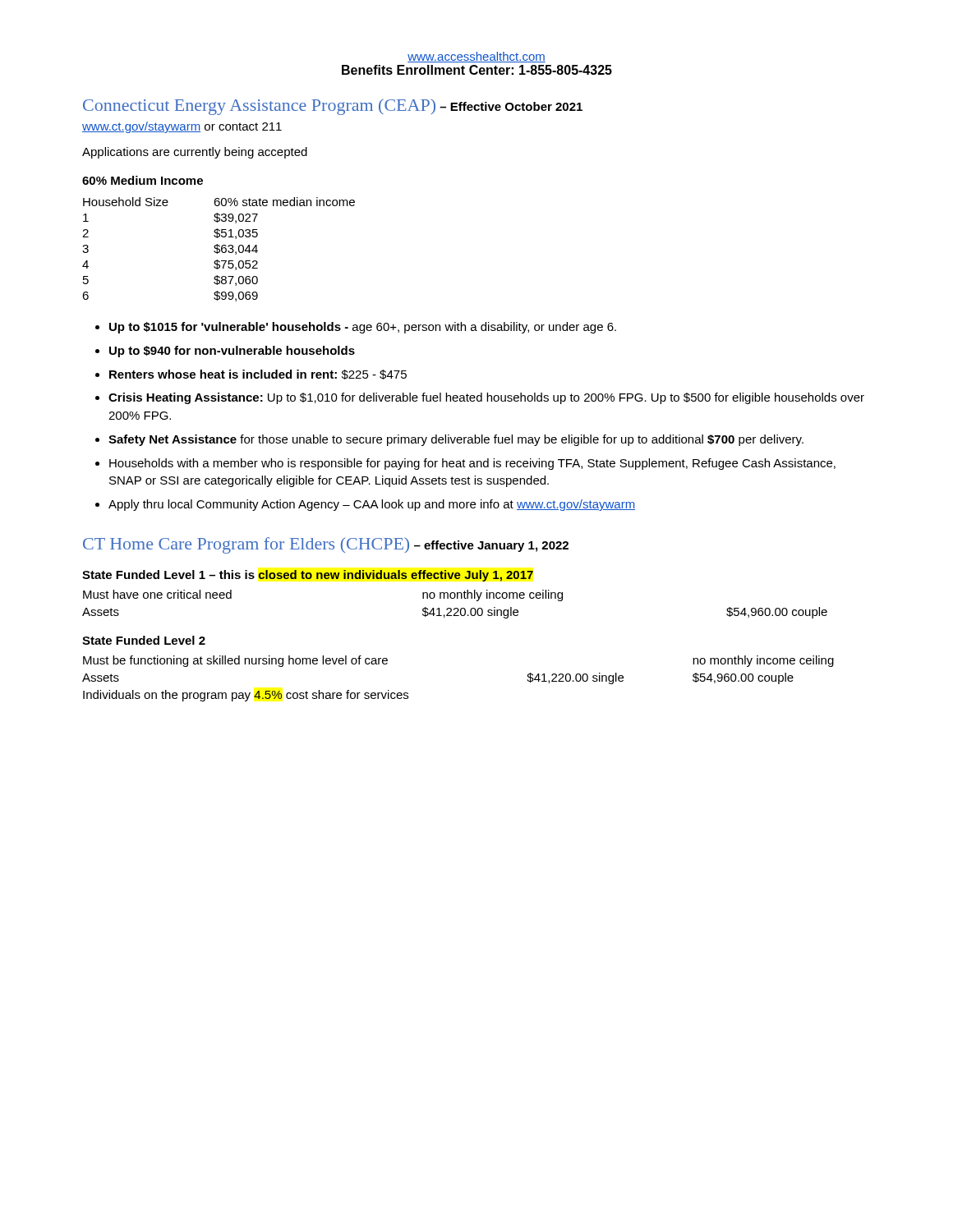Click where it says "State Funded Level 2"
Screen dimensions: 1232x953
(144, 640)
